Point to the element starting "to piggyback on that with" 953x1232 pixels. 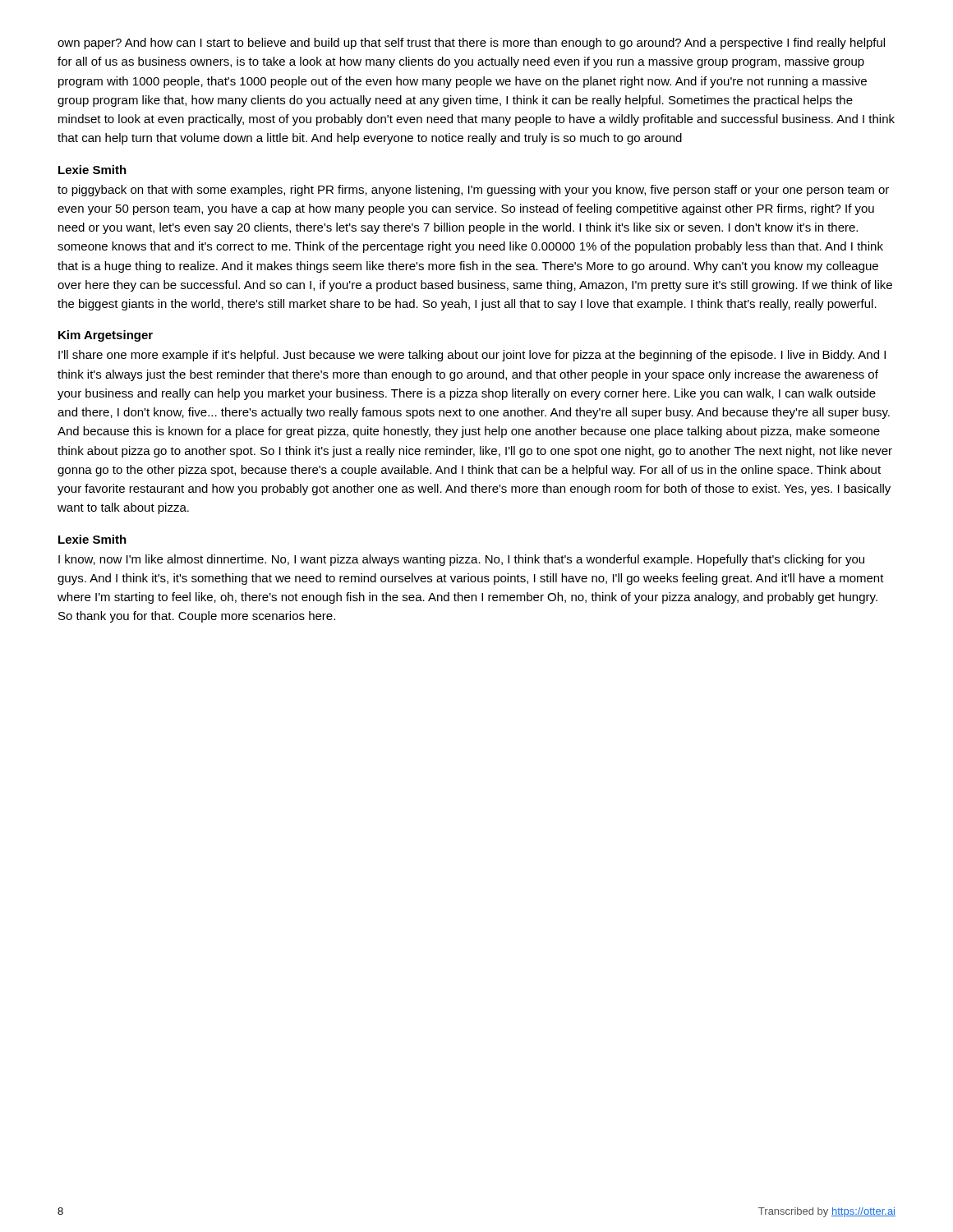475,246
